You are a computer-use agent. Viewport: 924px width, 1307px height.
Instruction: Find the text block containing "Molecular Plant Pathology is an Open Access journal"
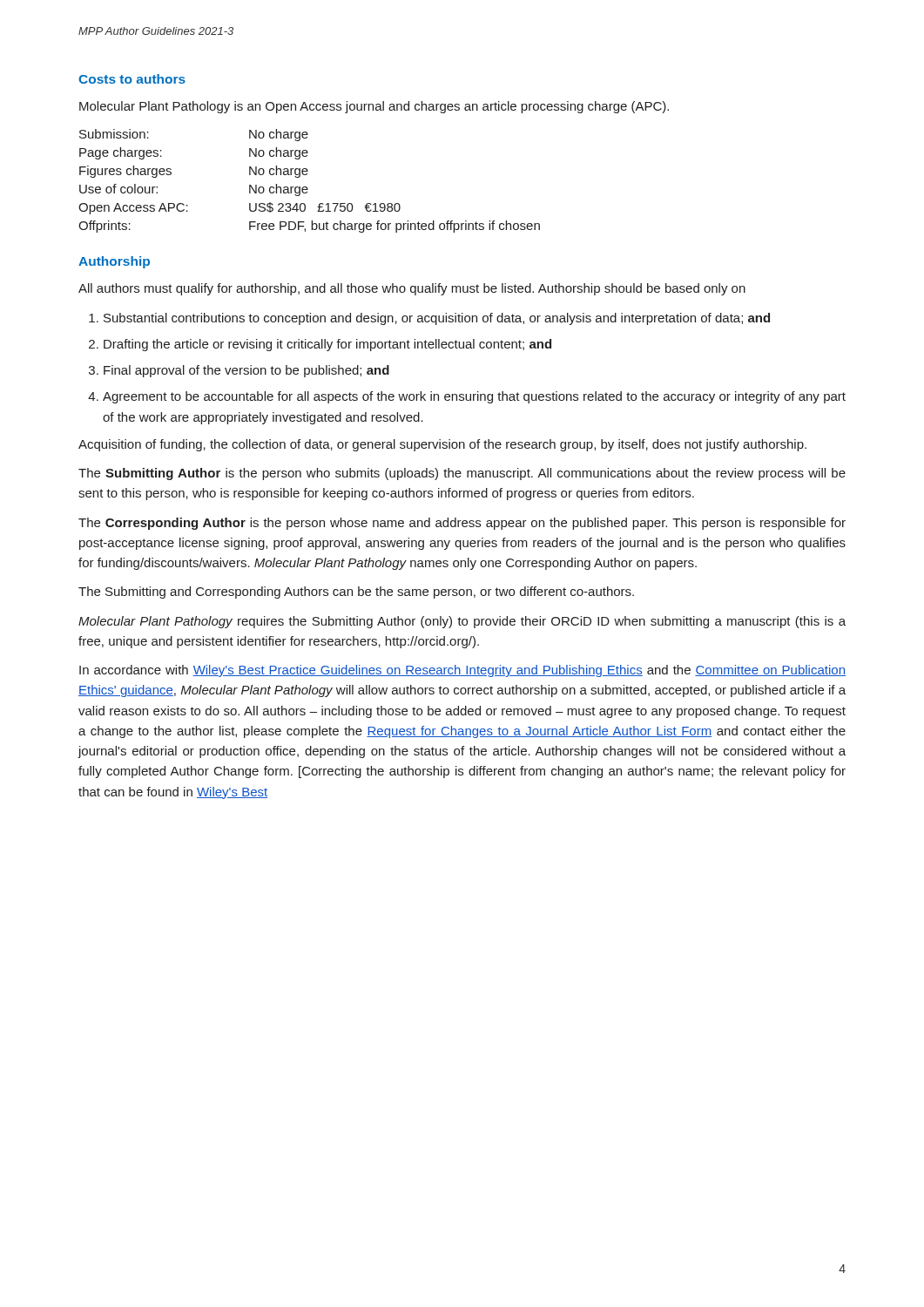(374, 106)
